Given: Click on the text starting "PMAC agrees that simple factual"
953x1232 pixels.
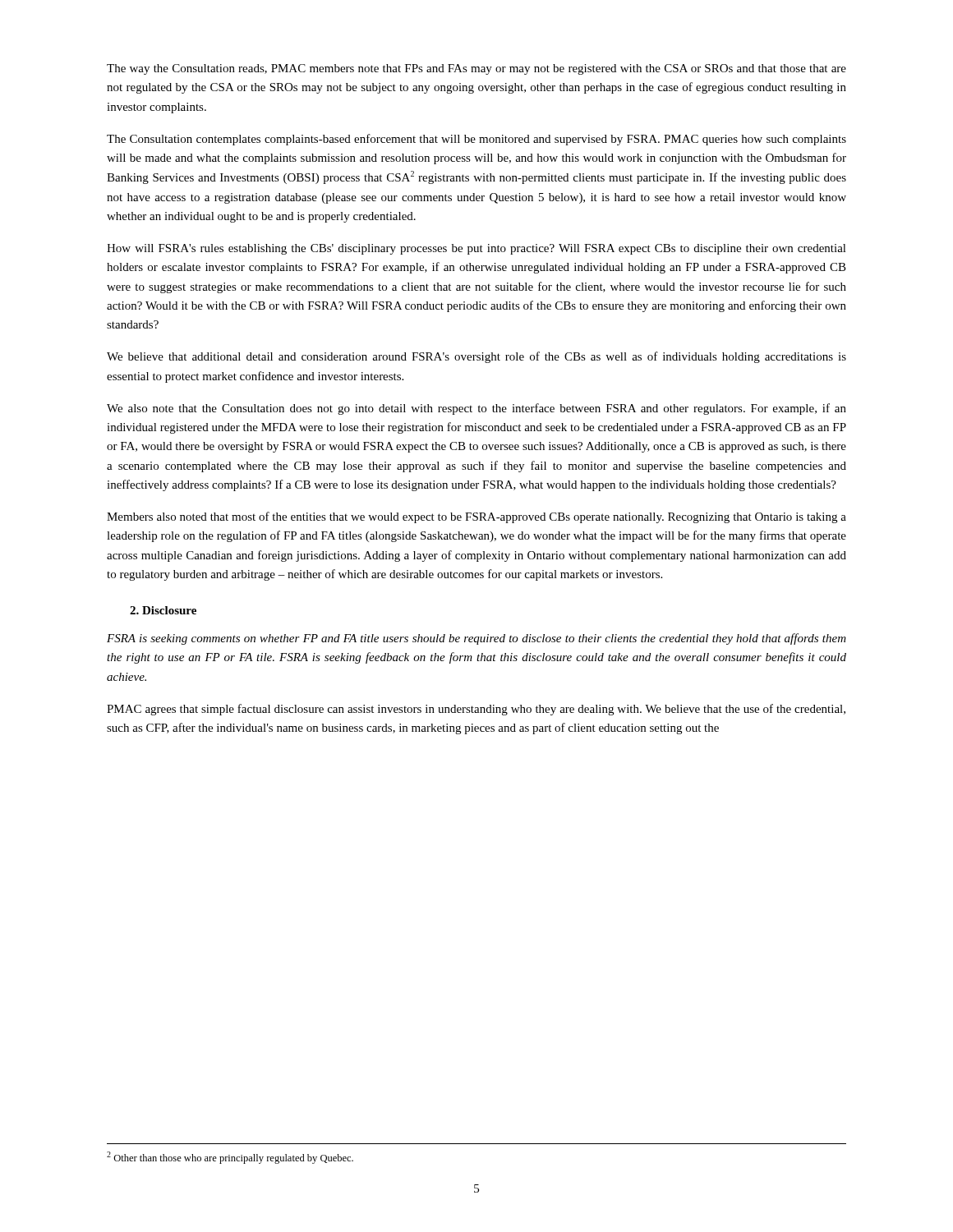Looking at the screenshot, I should coord(476,718).
